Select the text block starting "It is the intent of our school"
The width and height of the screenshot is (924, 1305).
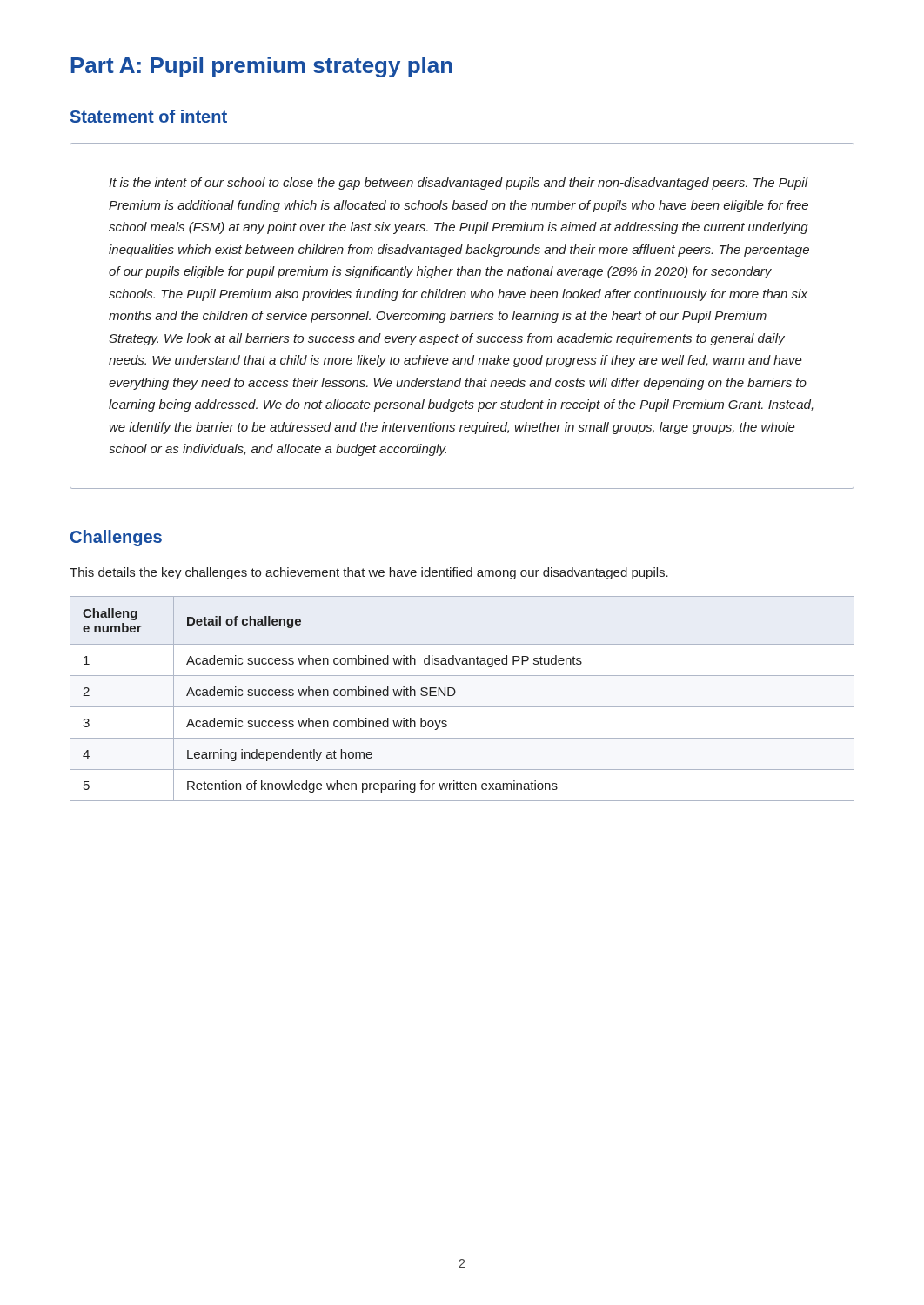click(462, 316)
